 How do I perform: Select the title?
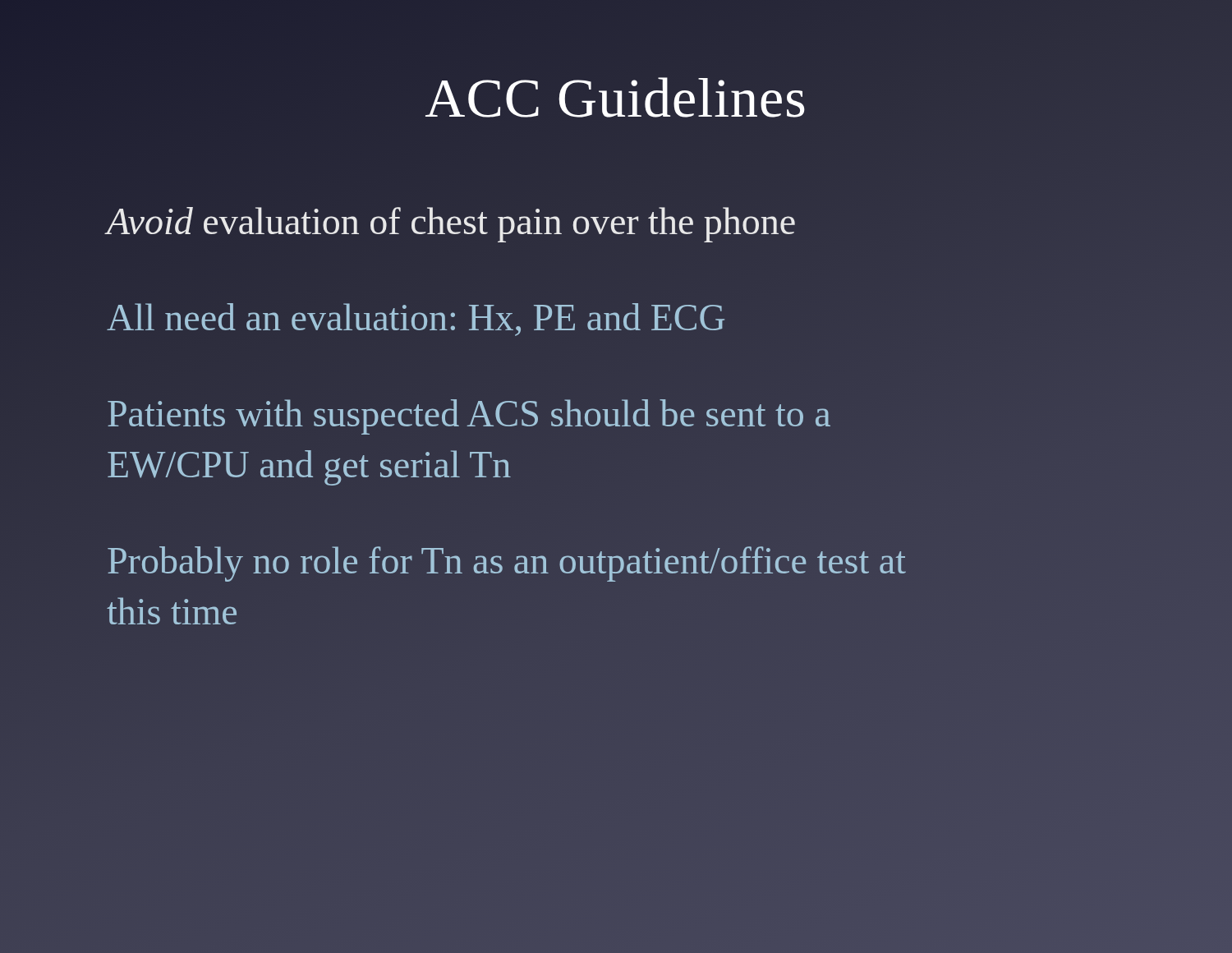(x=616, y=98)
